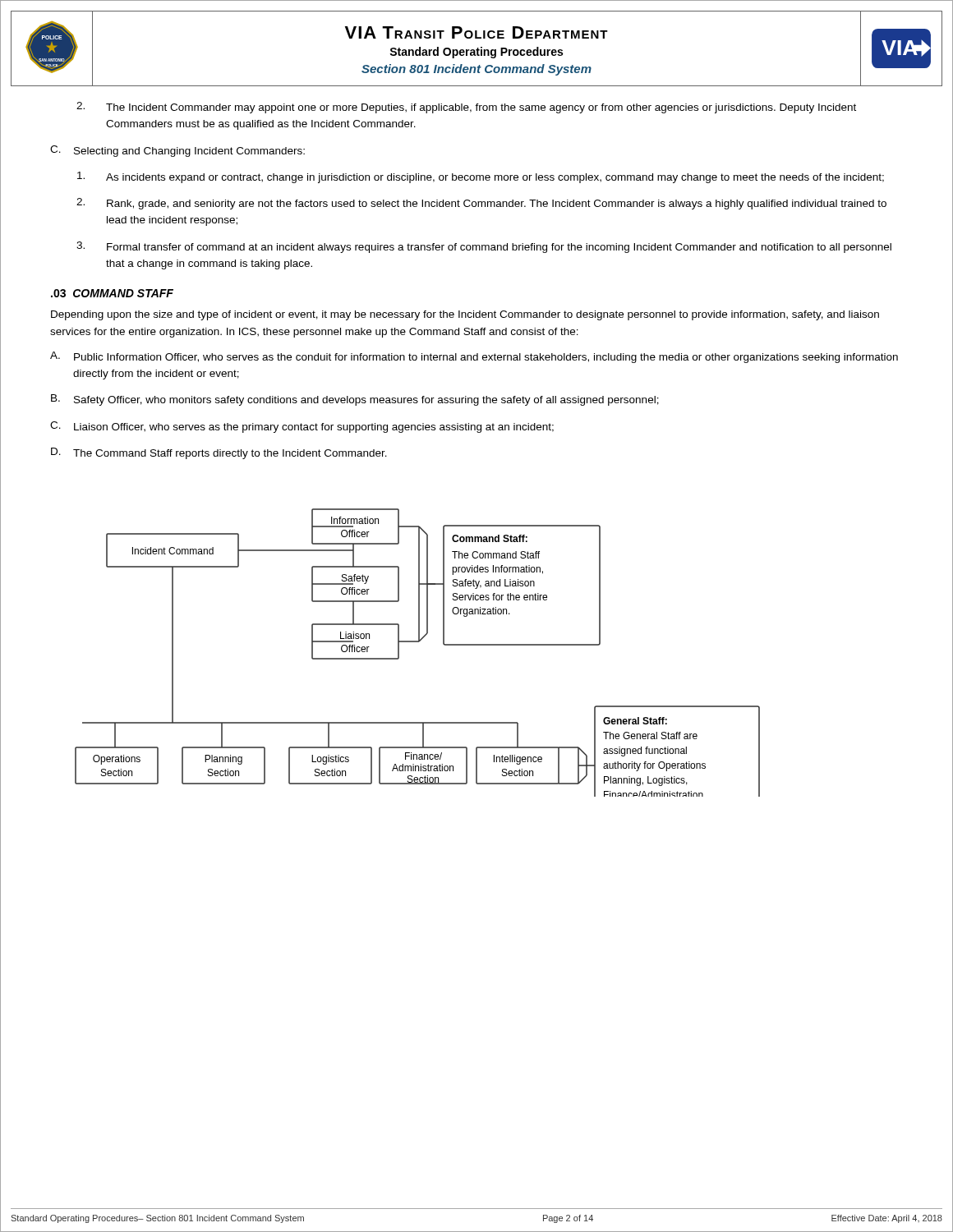Viewport: 953px width, 1232px height.
Task: Locate the list item that says "C. Selecting and Changing"
Action: point(177,151)
